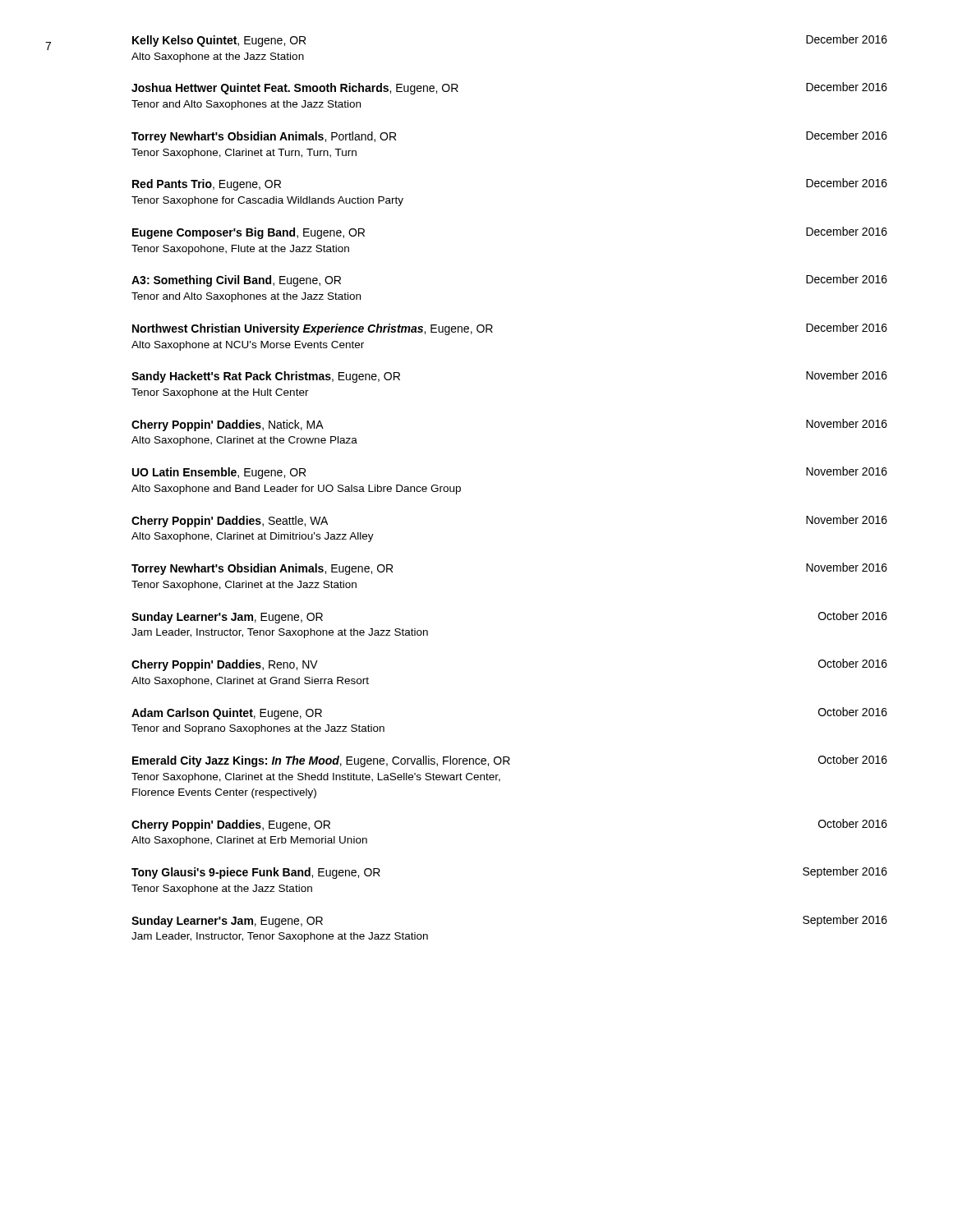Find the block on this page that starts "Emerald City Jazz"
The image size is (953, 1232).
[x=509, y=777]
